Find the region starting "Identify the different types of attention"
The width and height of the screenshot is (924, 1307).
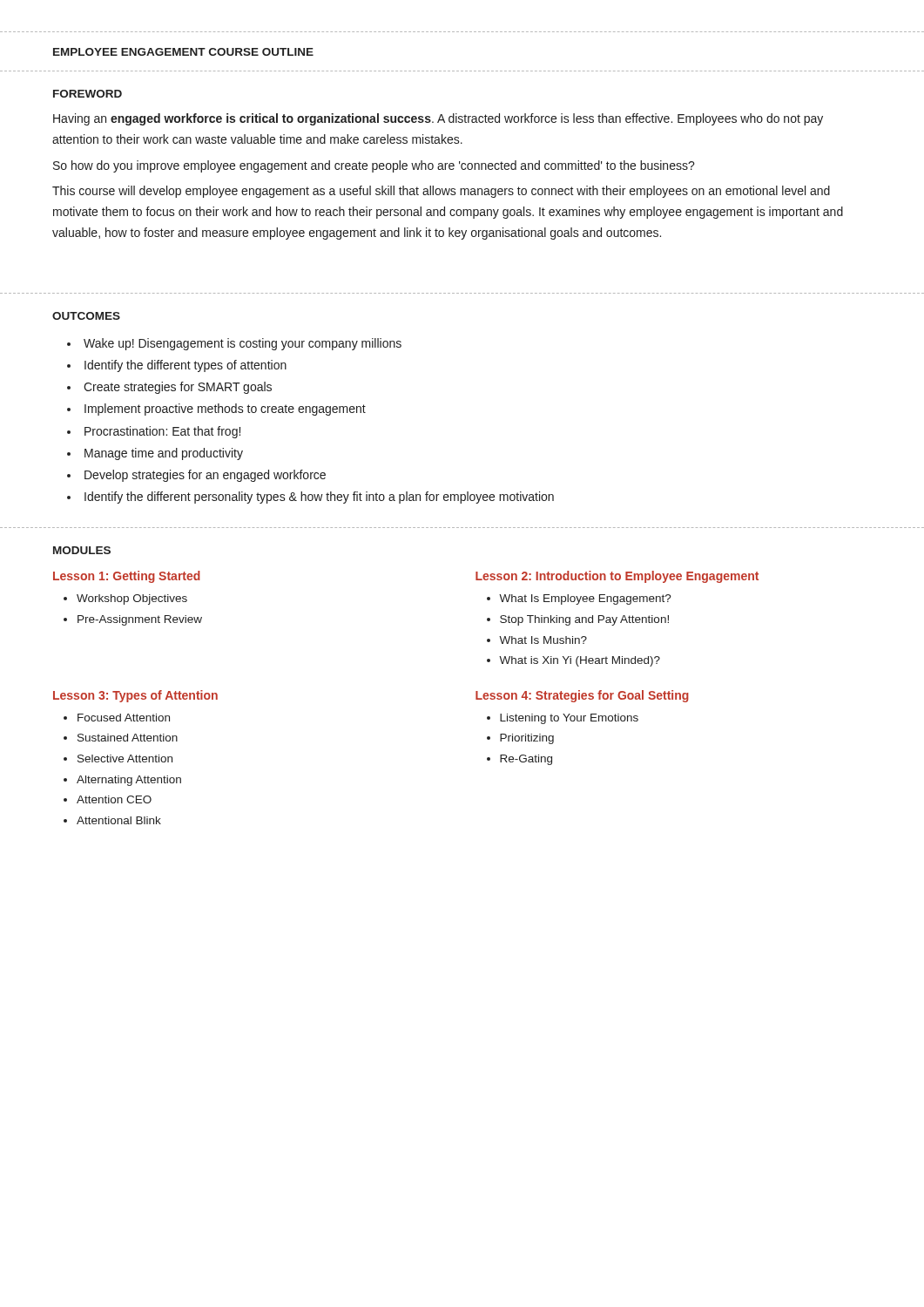pos(185,365)
